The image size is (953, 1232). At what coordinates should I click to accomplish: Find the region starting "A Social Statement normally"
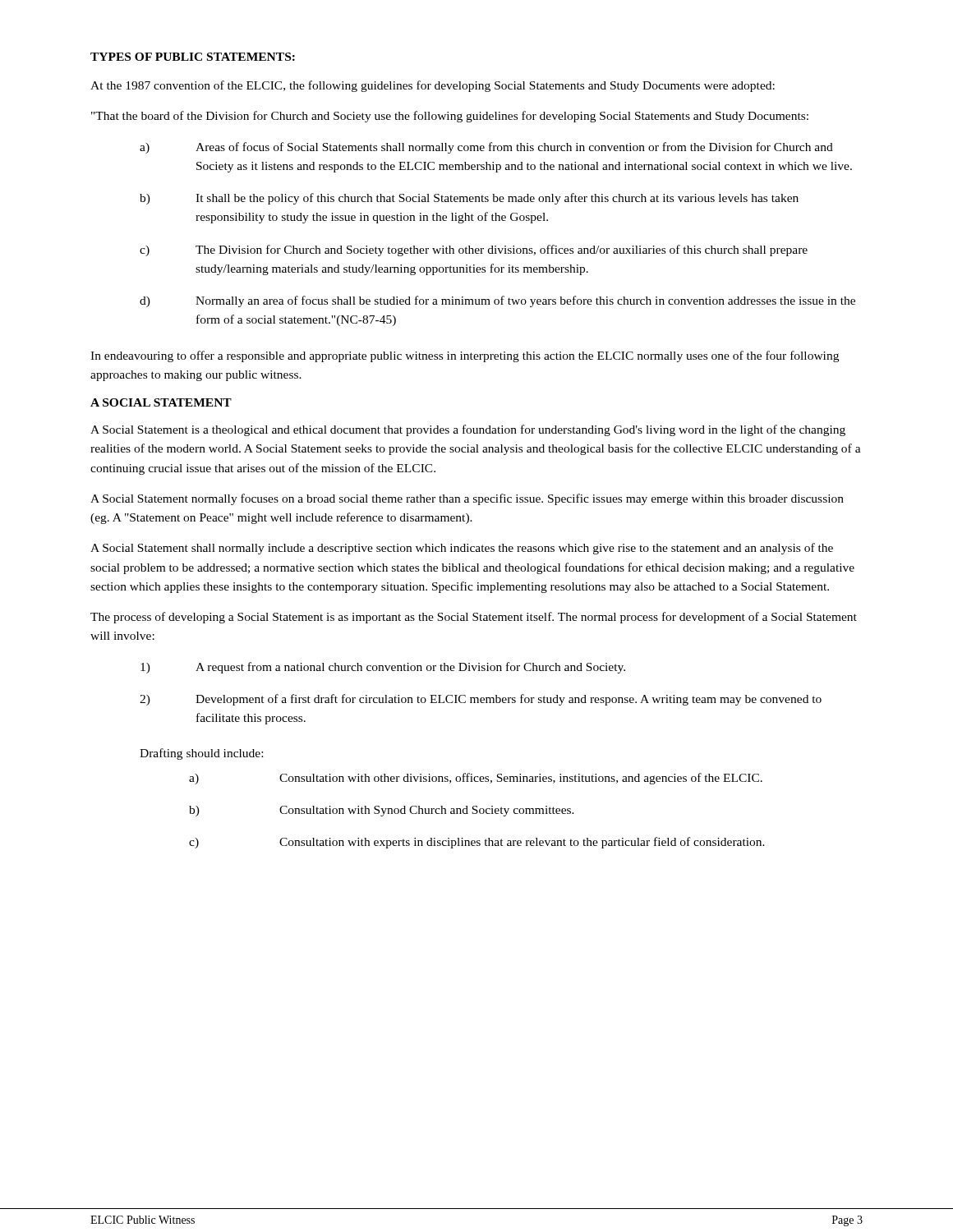click(x=467, y=507)
